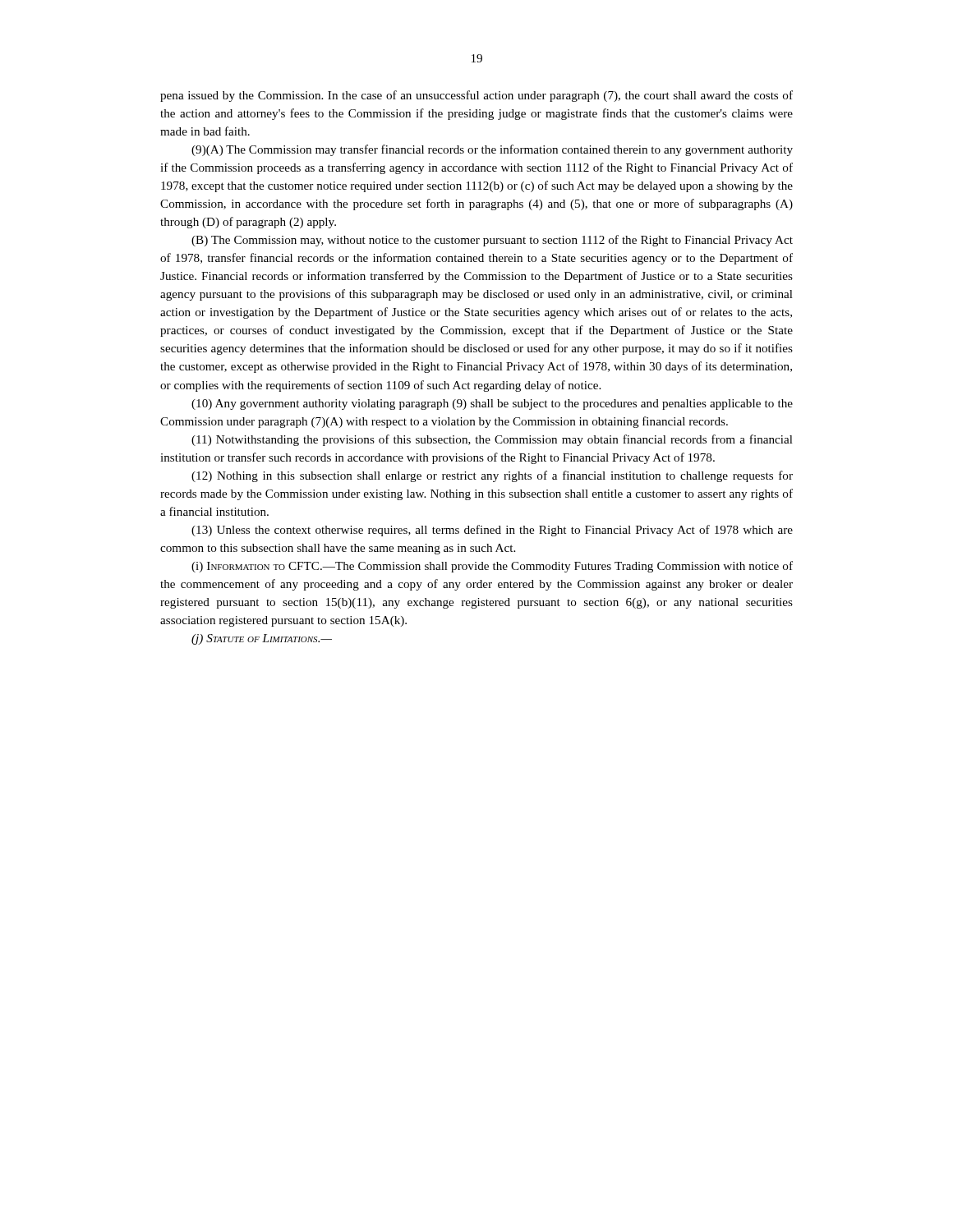
Task: Point to the block beginning "(11) Notwithstanding the"
Action: (476, 448)
